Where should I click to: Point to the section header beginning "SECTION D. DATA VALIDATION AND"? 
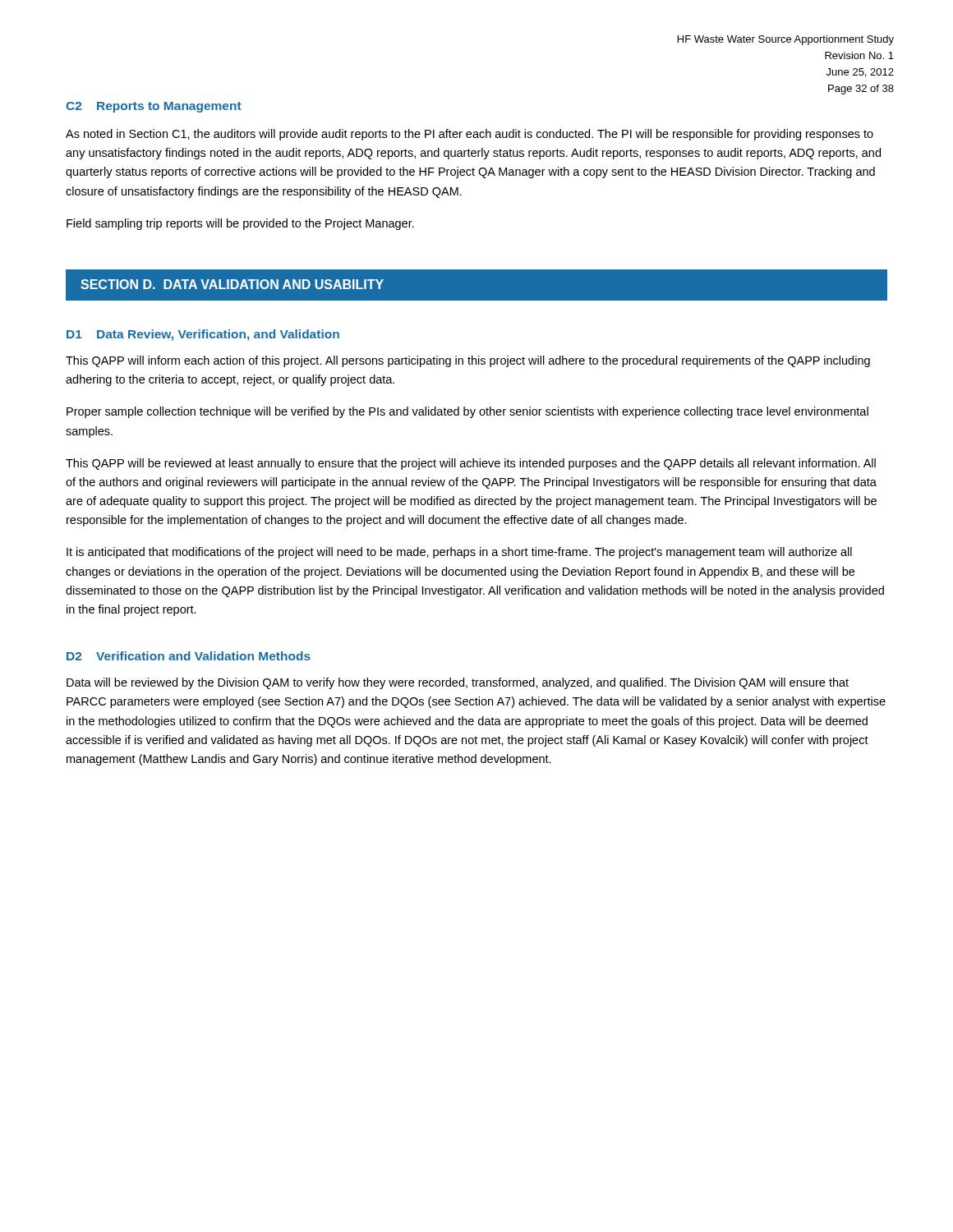click(x=232, y=284)
